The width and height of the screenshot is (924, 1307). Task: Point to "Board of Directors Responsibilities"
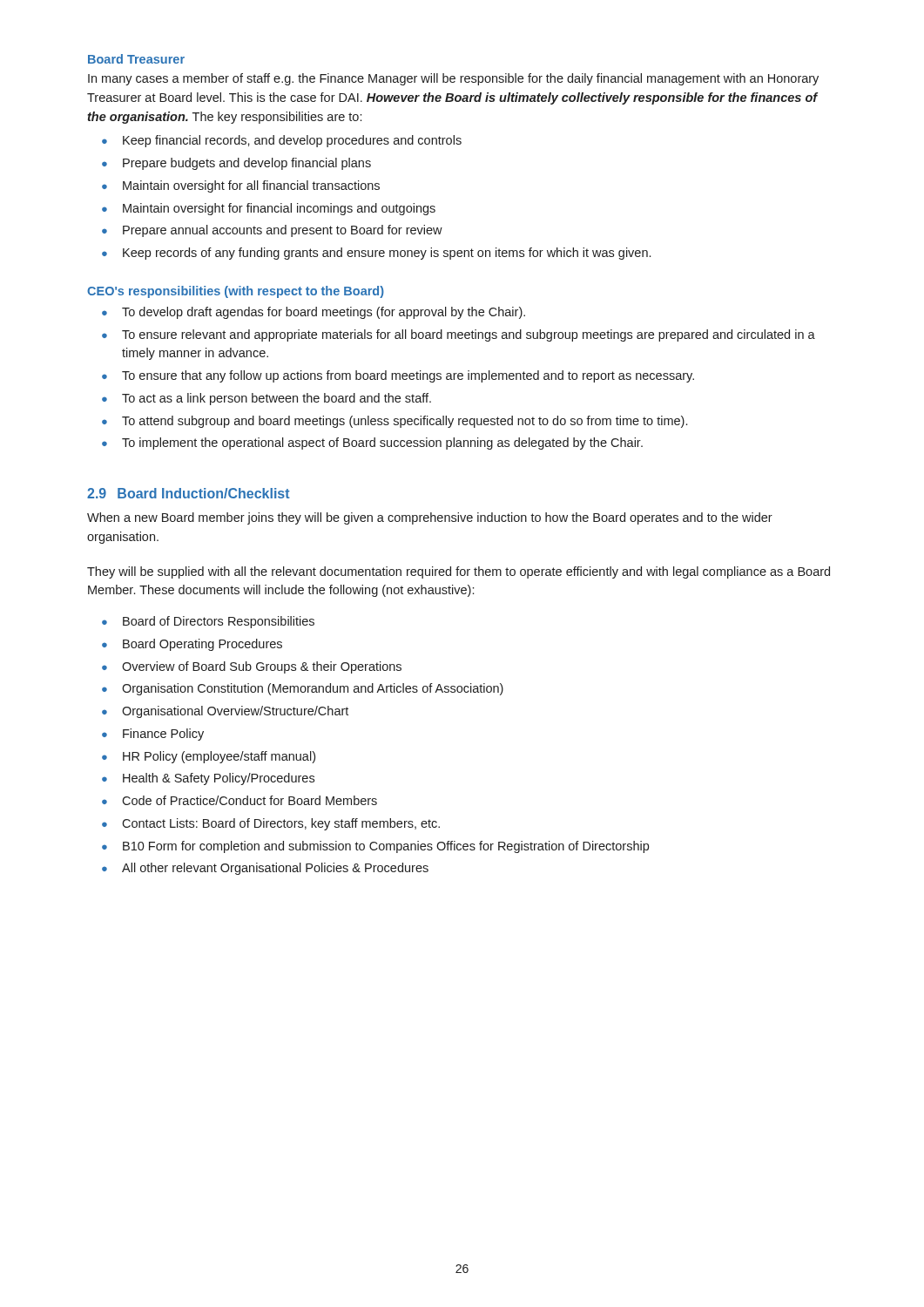pos(218,621)
